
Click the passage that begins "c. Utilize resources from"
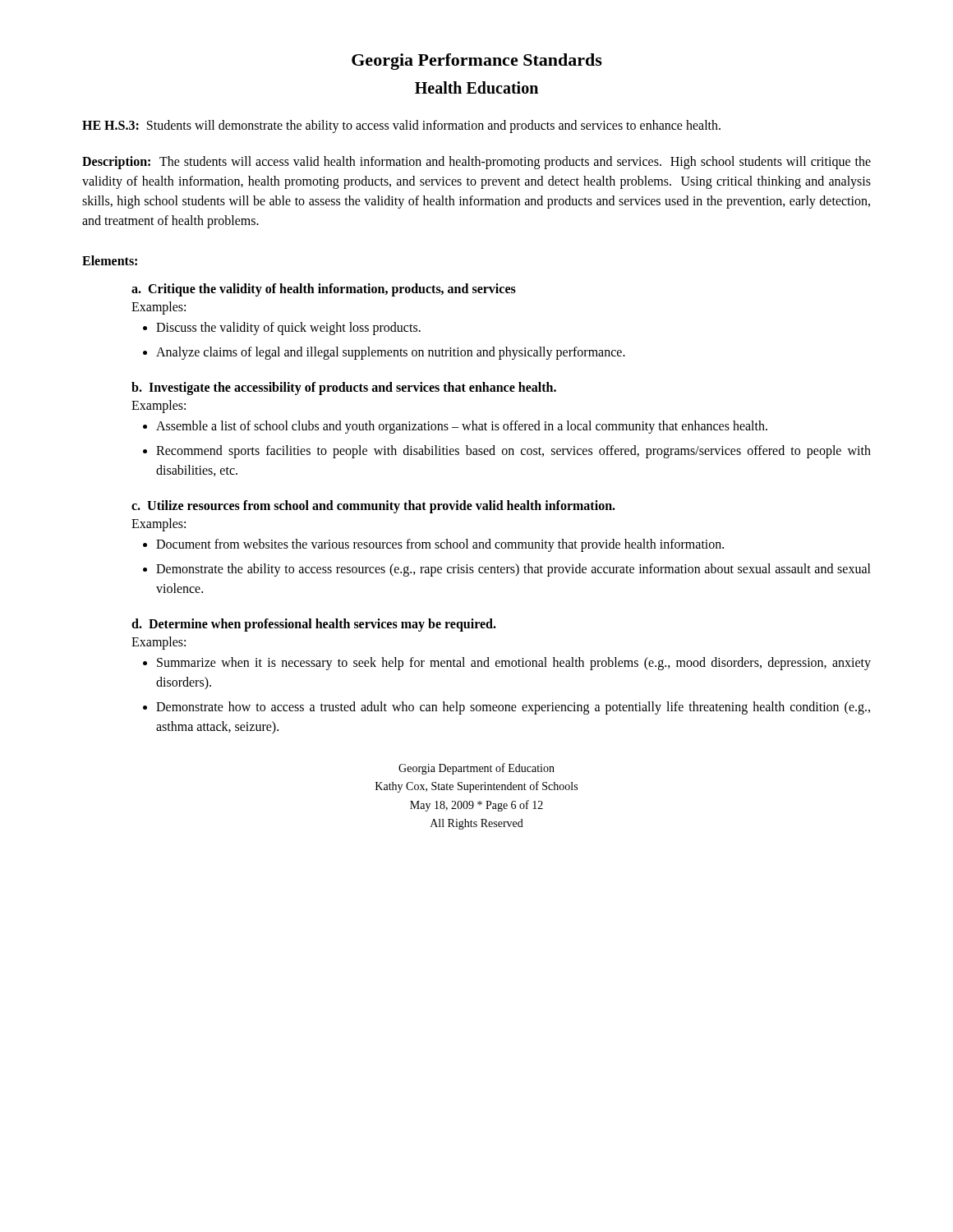[501, 549]
